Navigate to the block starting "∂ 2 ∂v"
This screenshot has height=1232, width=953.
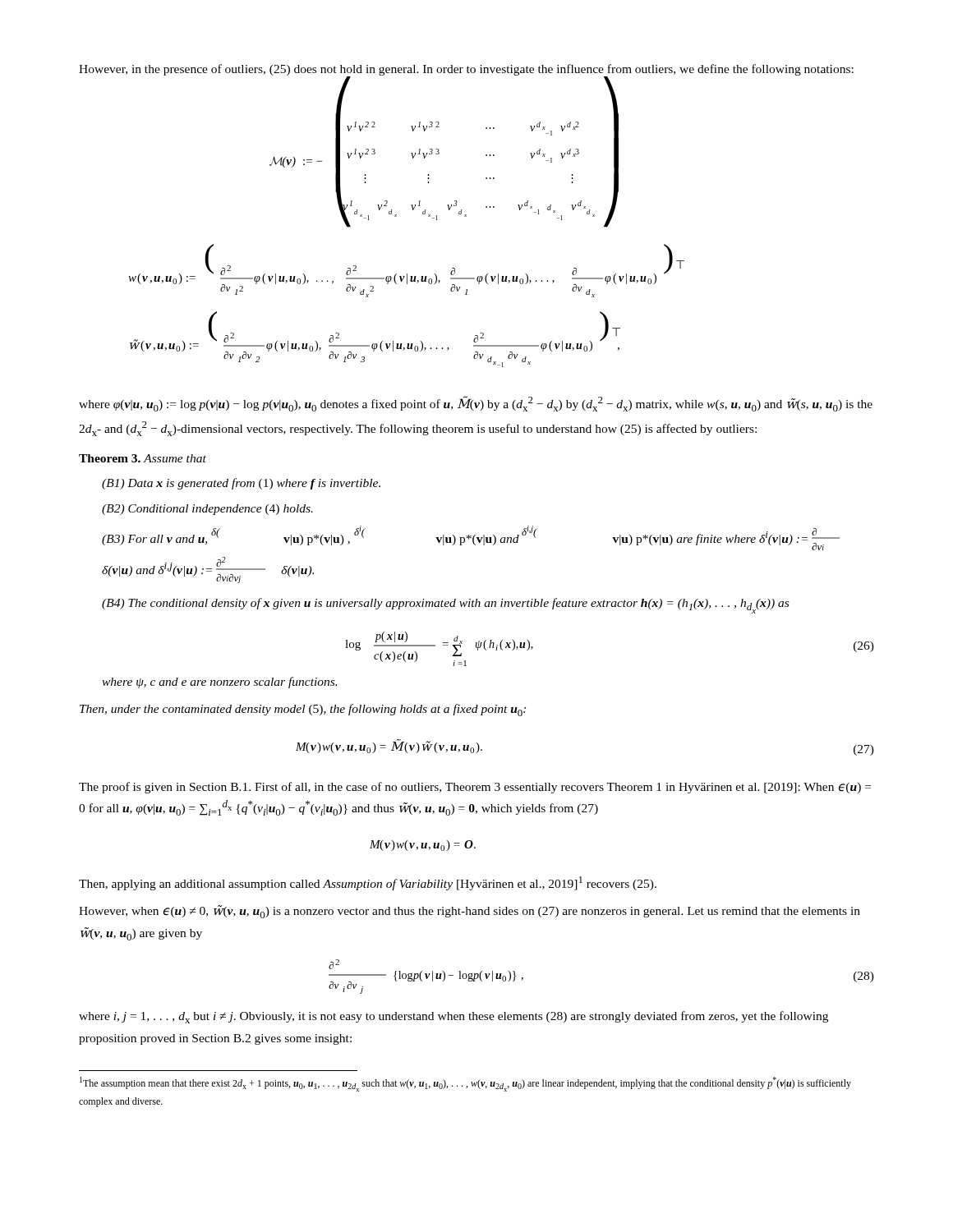click(334, 964)
